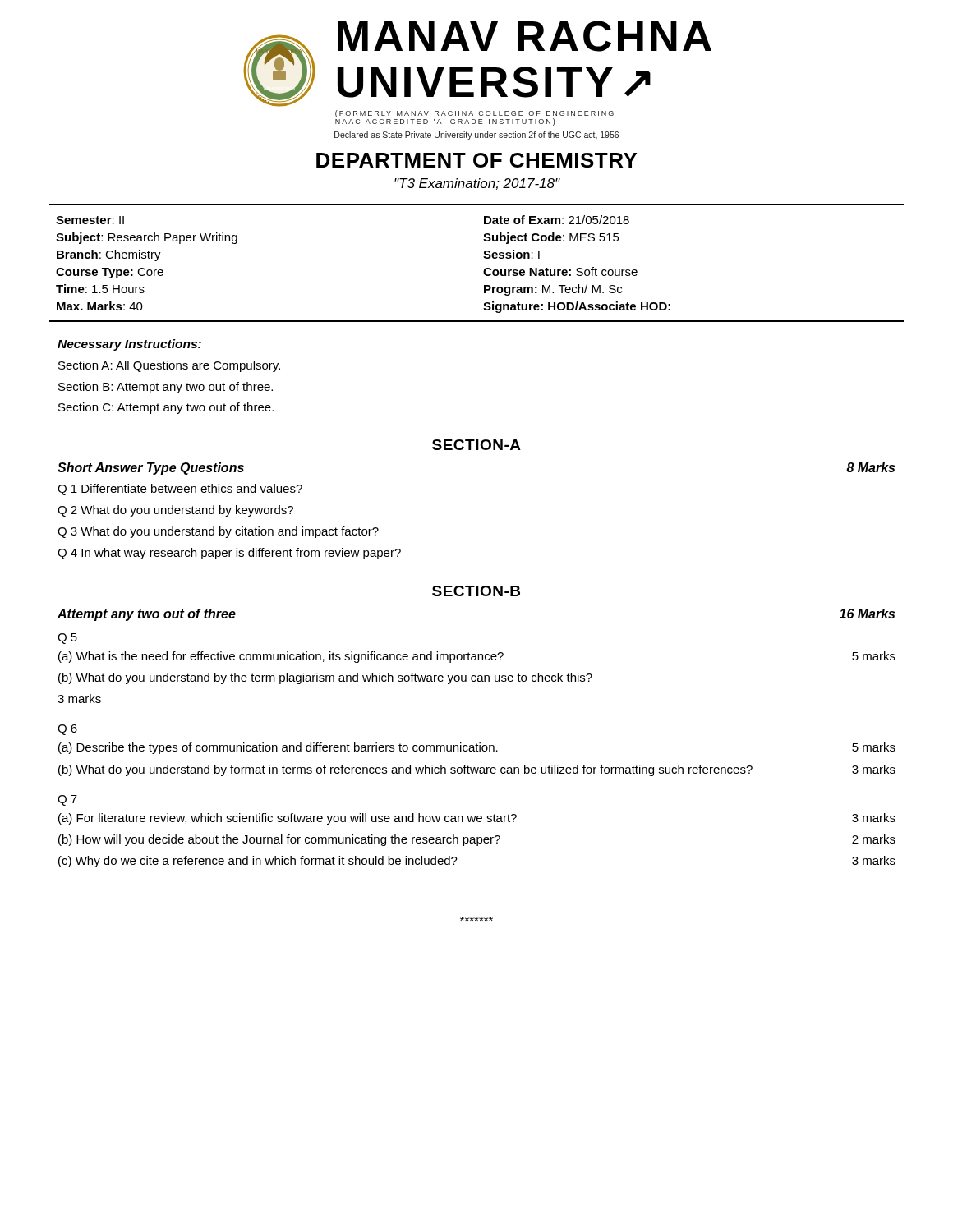Find the block starting "Necessary Instructions:"
This screenshot has width=953, height=1232.
point(130,344)
